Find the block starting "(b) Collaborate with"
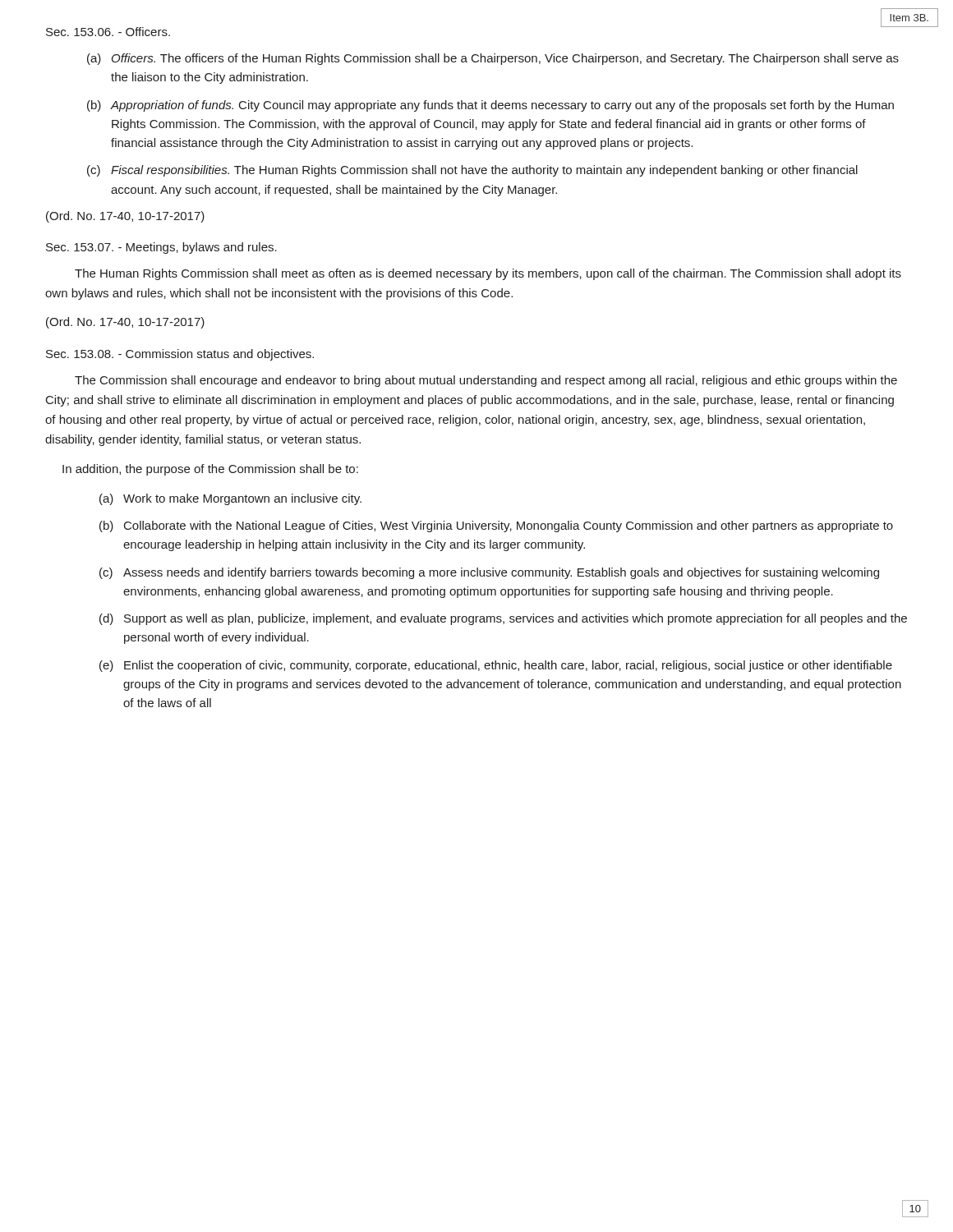The image size is (953, 1232). tap(503, 535)
